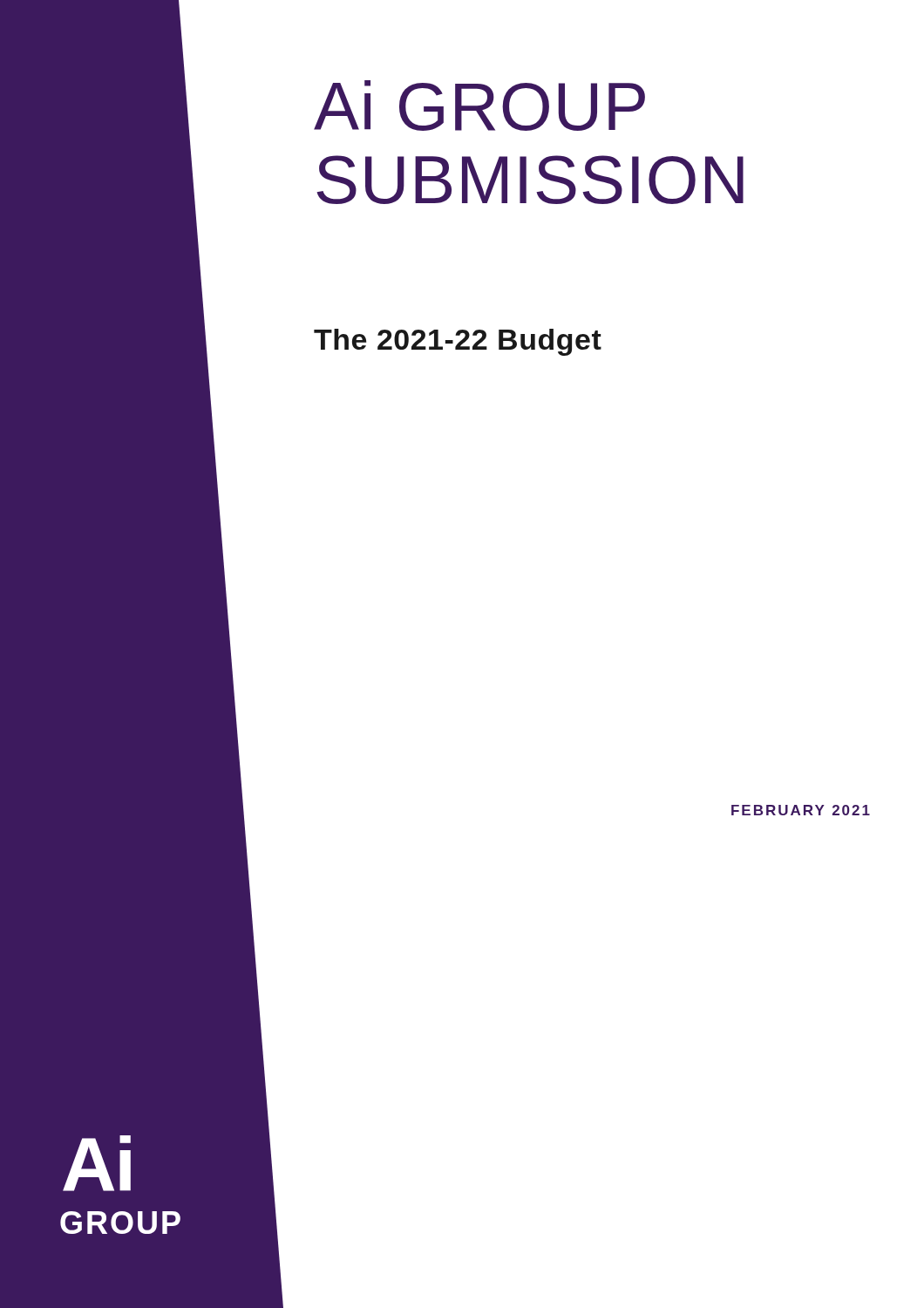The height and width of the screenshot is (1308, 924).
Task: Point to the element starting "The 2021-22 Budget"
Action: click(593, 340)
